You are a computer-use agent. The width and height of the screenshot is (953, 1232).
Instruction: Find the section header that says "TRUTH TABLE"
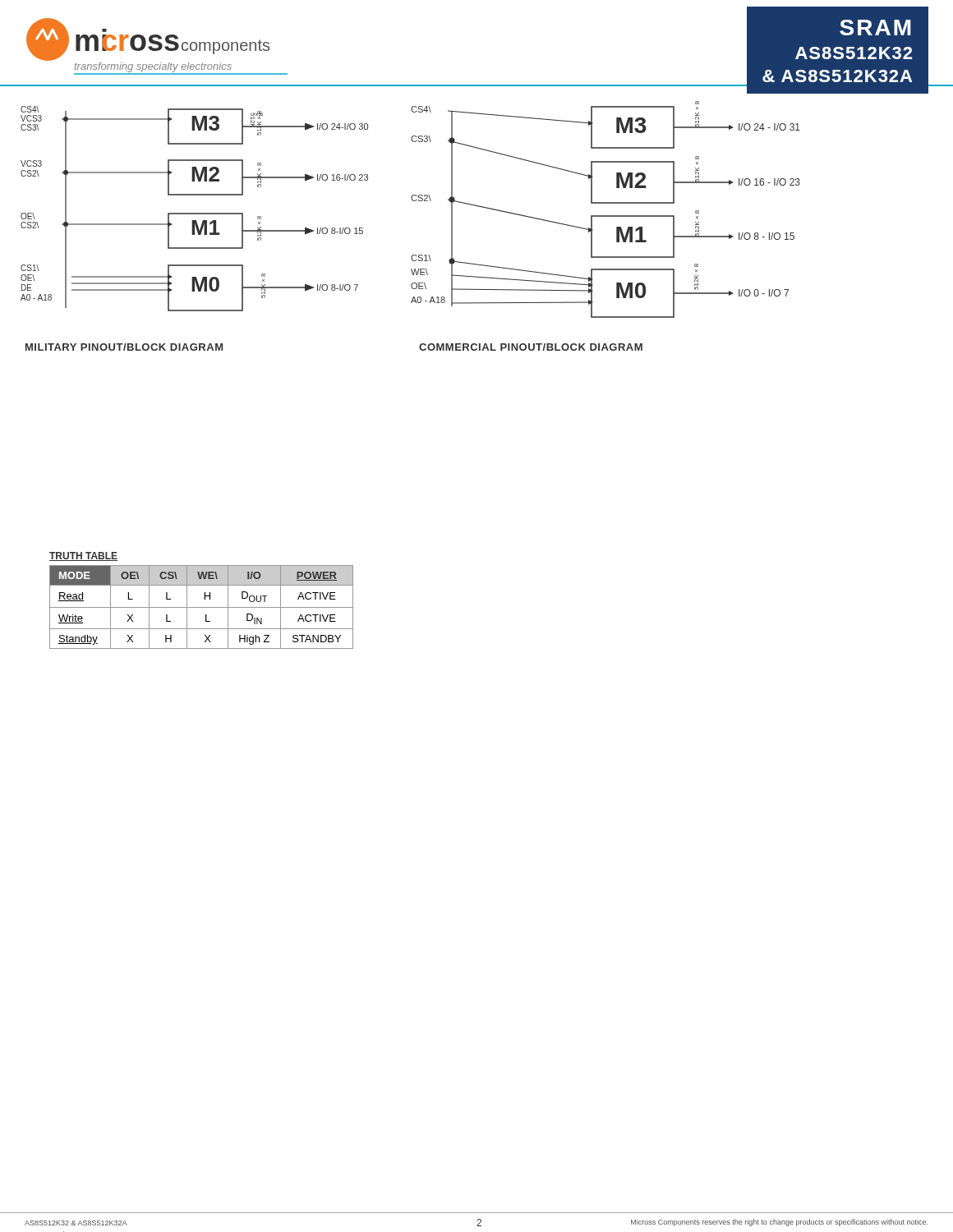[x=83, y=556]
